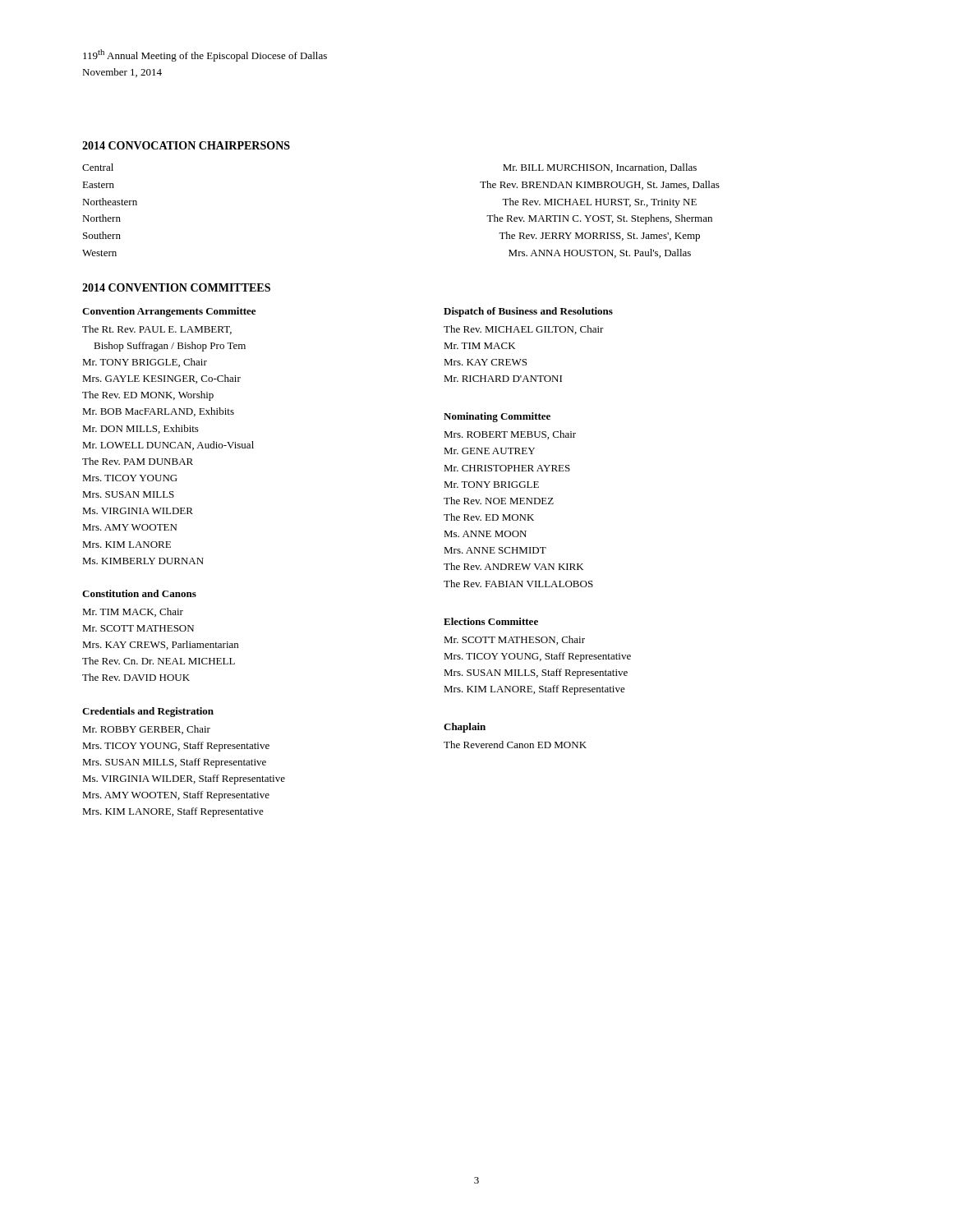Click on the text block that reads "Mr. BILL MURCHISON, Incarnation, Dallas The"
The image size is (953, 1232).
tap(600, 210)
